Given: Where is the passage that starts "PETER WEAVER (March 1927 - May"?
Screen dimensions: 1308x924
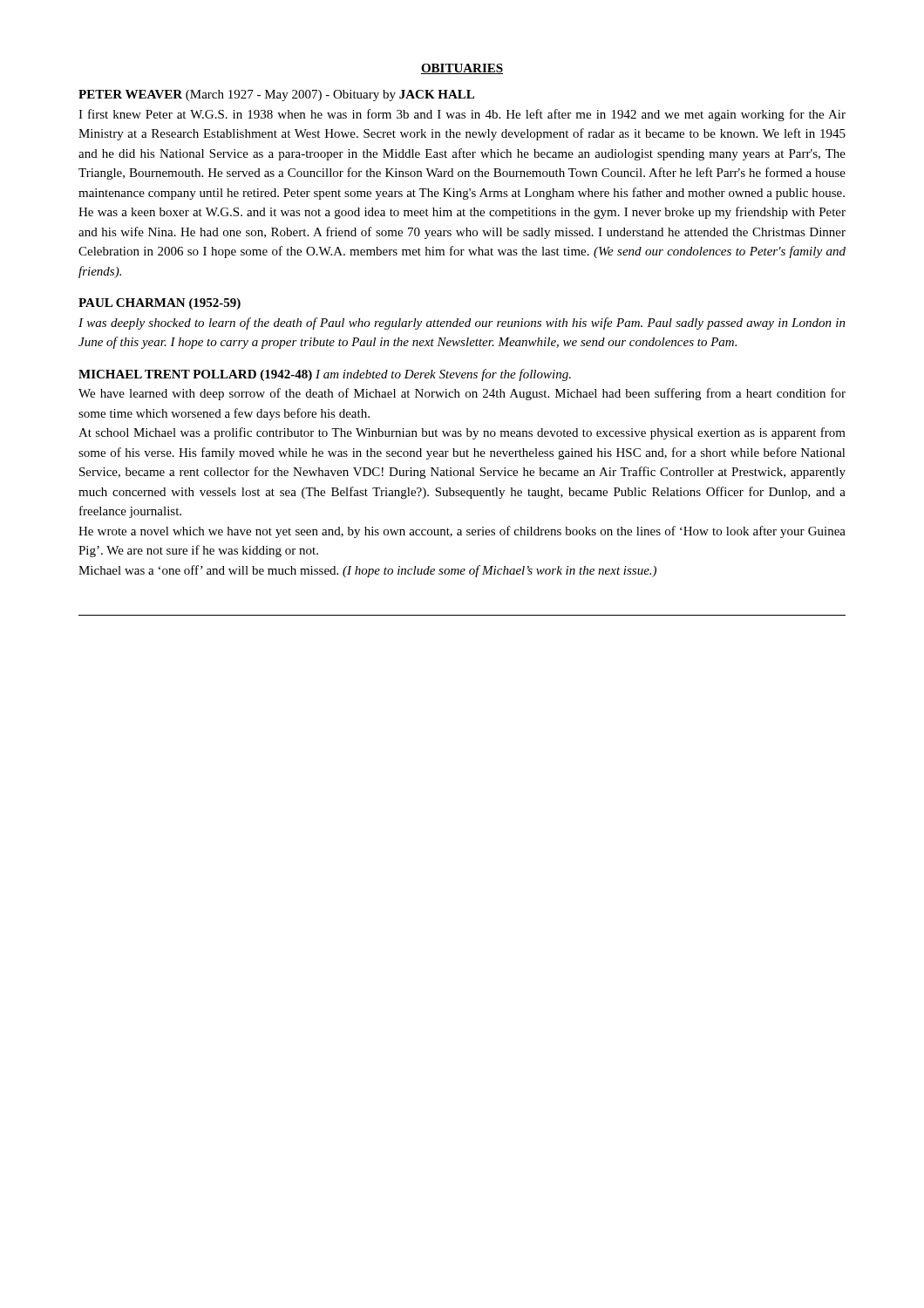Looking at the screenshot, I should [x=462, y=182].
